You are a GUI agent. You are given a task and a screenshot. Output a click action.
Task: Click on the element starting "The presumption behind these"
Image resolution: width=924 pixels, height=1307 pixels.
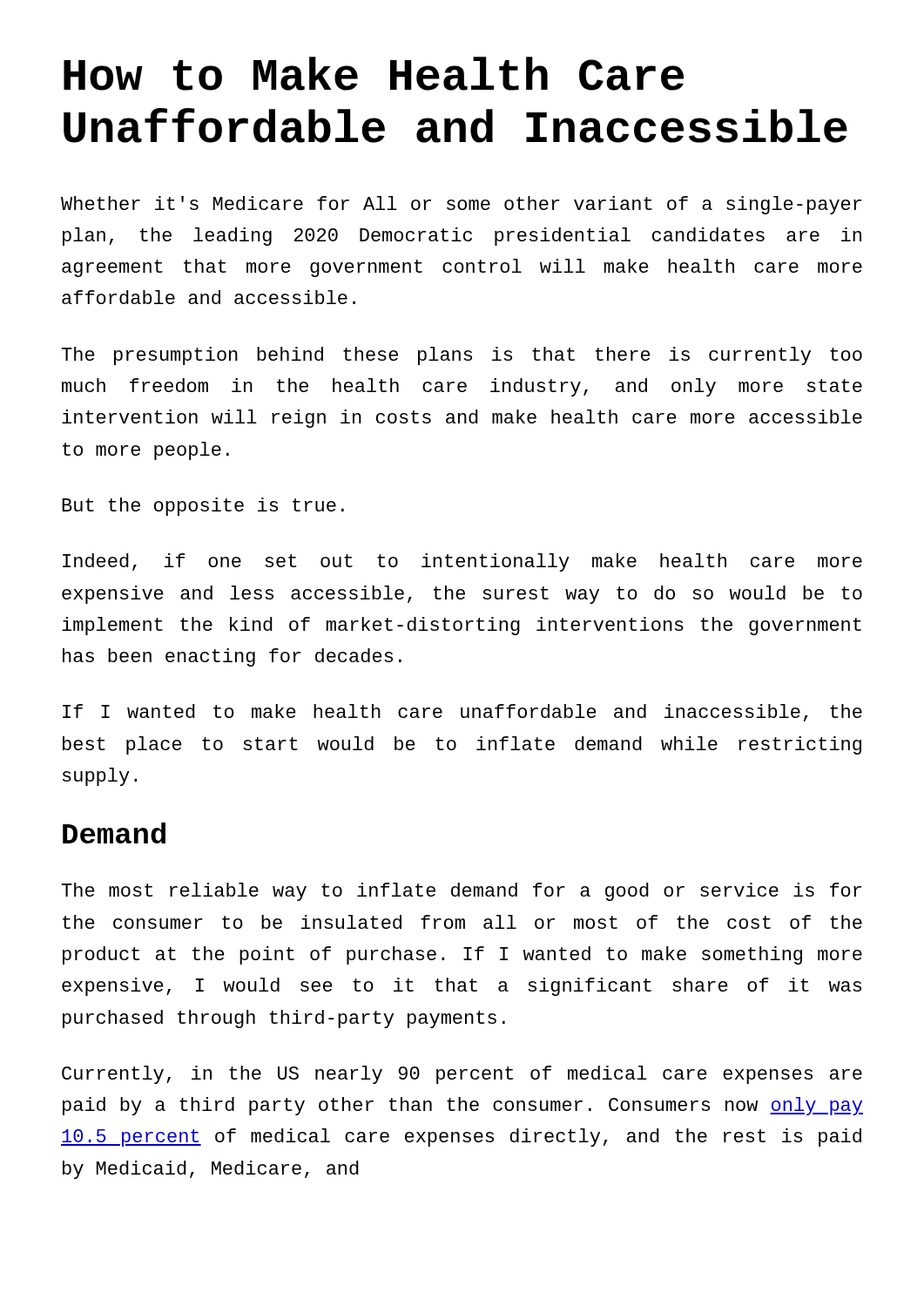(x=462, y=403)
